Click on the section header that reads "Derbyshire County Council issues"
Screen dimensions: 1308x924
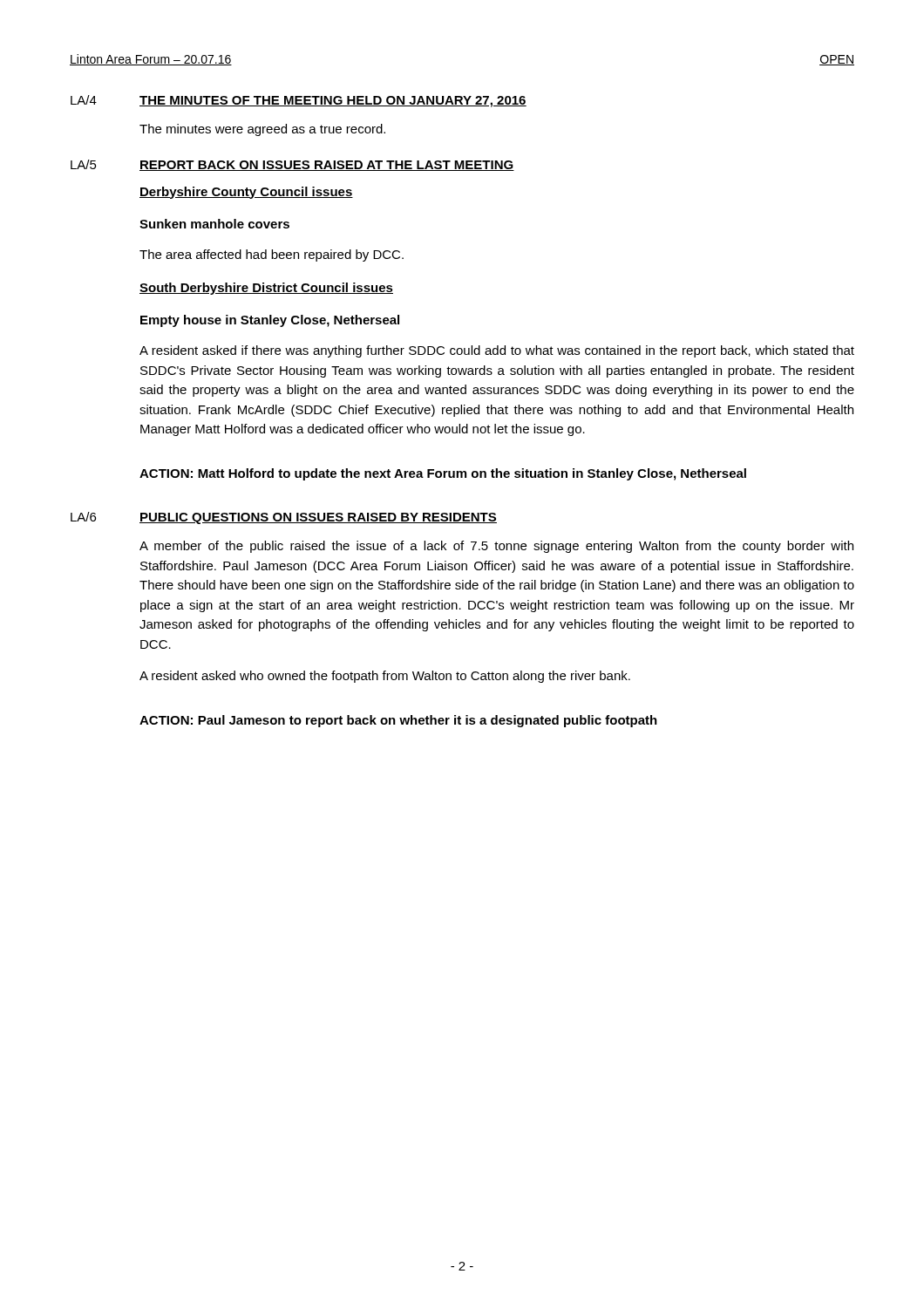click(246, 191)
